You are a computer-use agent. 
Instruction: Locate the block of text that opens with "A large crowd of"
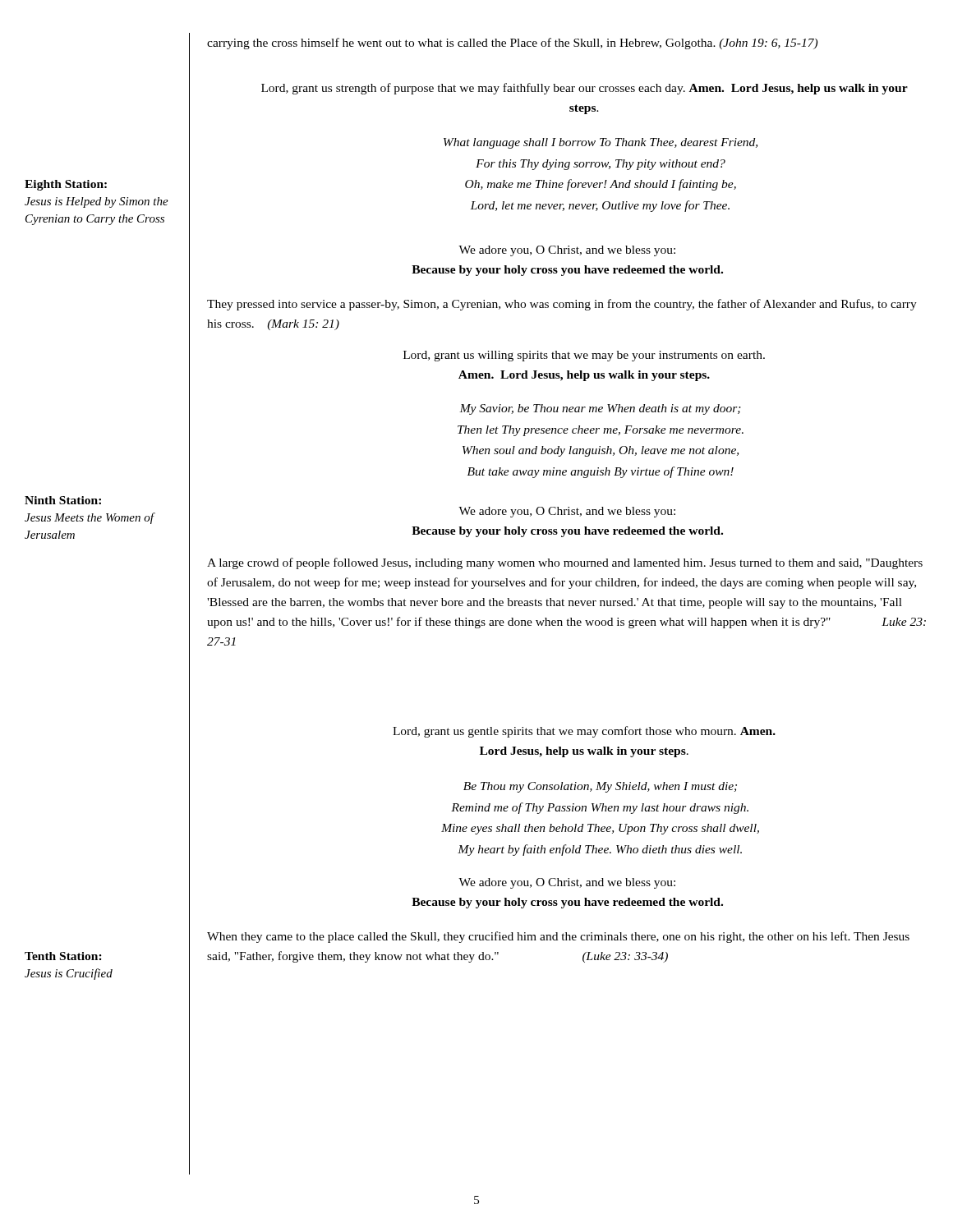tap(568, 602)
